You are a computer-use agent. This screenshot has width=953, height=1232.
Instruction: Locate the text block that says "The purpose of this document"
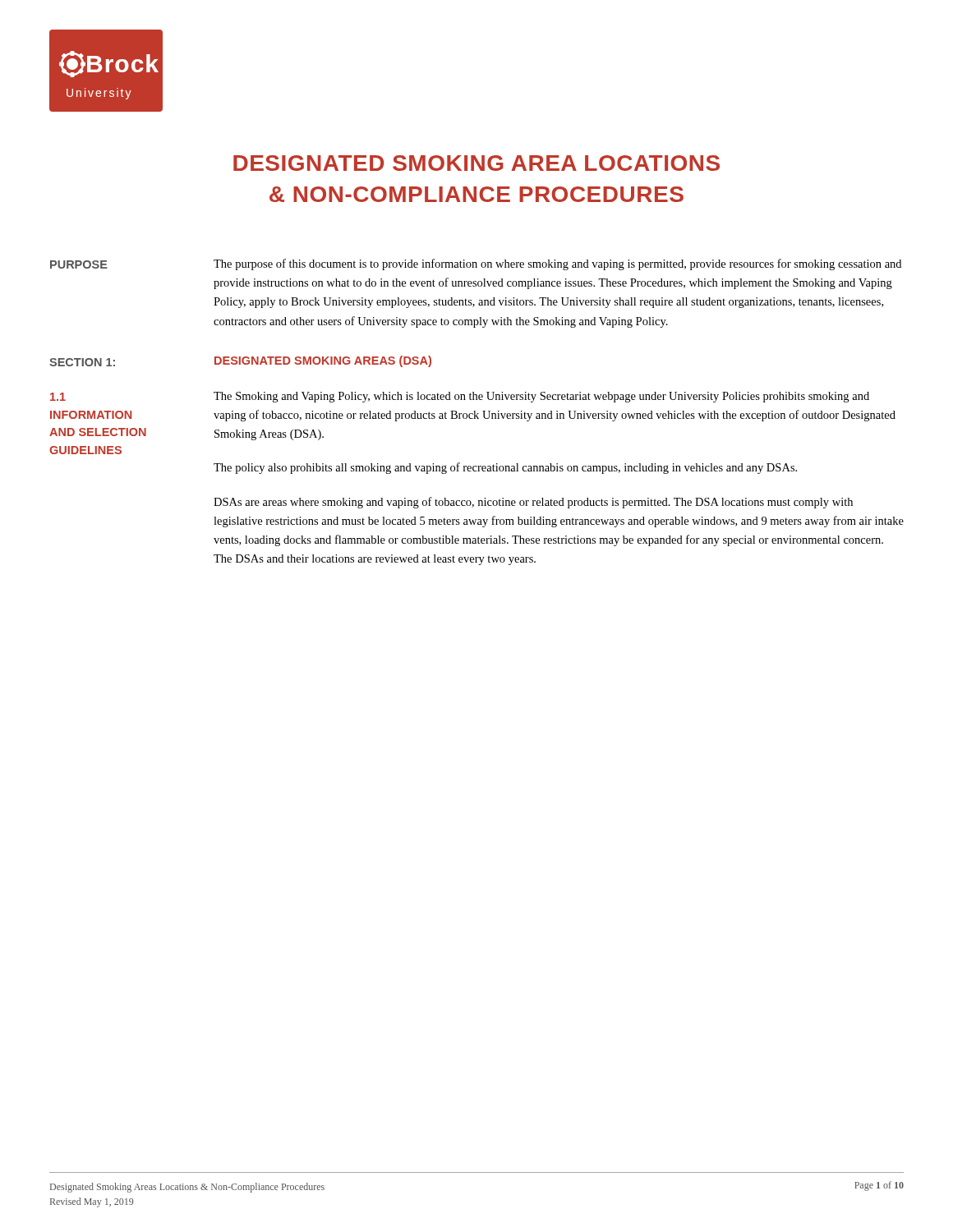click(559, 293)
